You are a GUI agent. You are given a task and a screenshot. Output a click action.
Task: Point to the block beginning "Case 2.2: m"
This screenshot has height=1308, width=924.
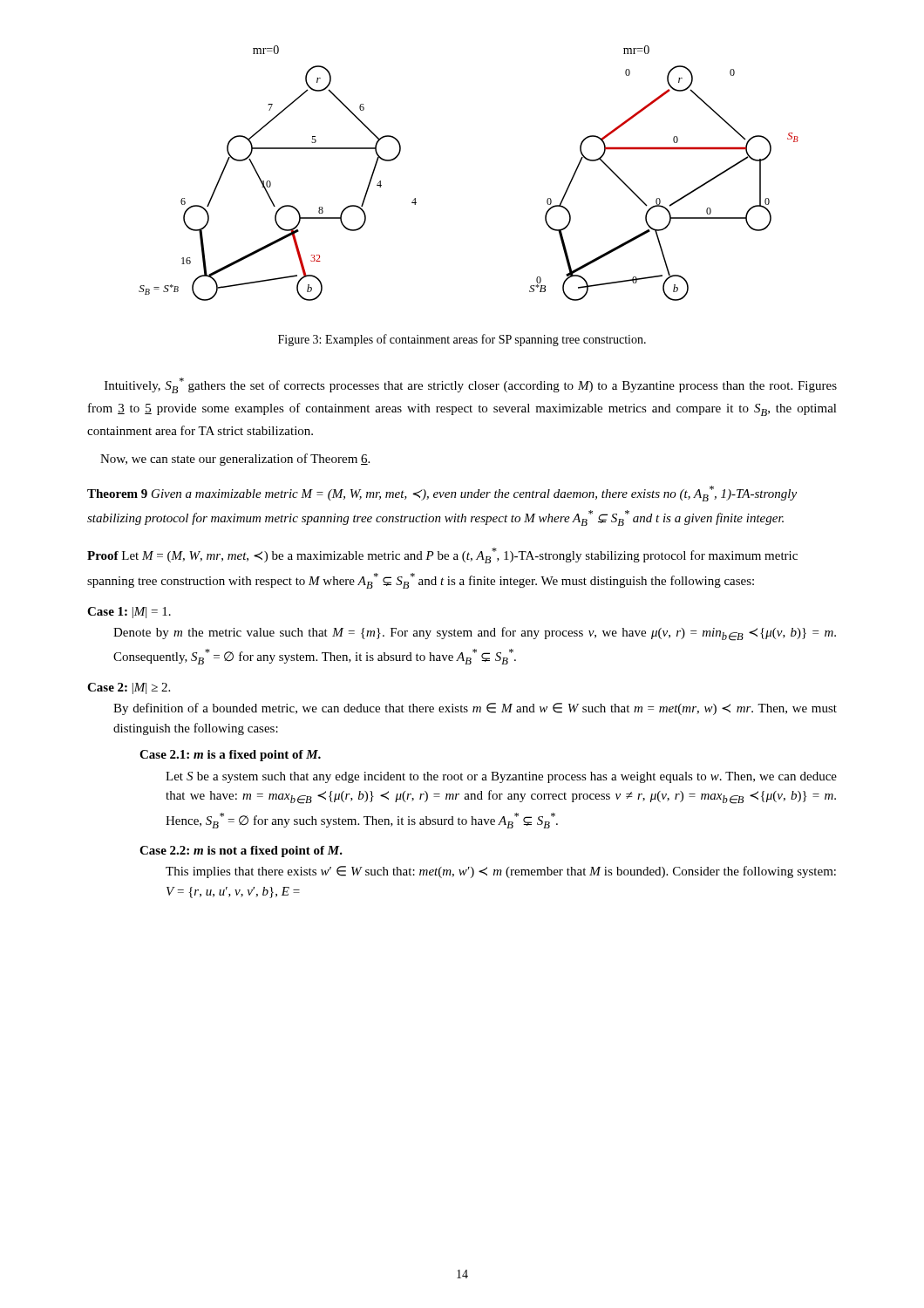[x=241, y=850]
